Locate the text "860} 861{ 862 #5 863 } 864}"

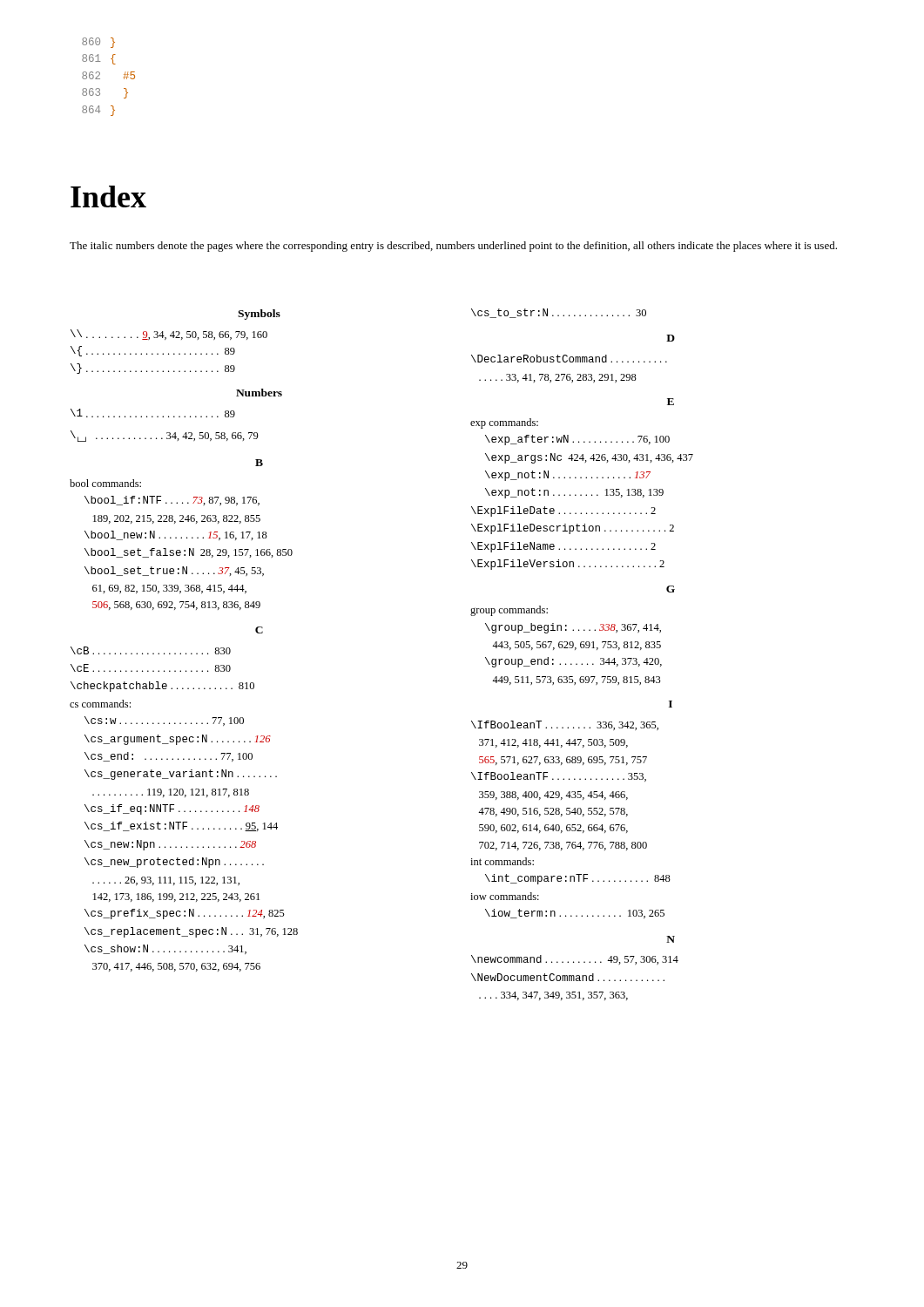point(103,77)
